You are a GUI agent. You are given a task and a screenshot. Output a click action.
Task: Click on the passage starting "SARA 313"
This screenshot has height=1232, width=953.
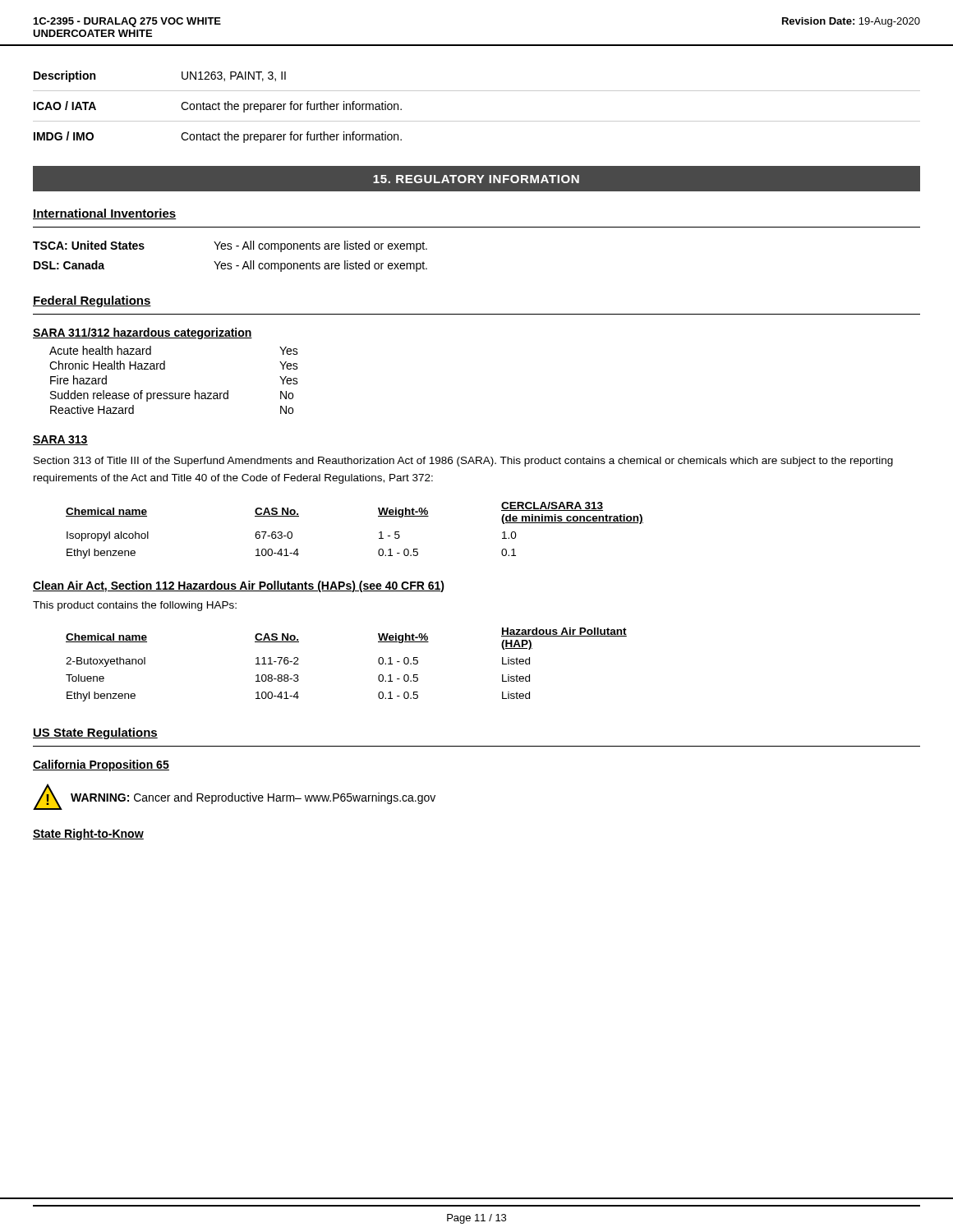(60, 439)
